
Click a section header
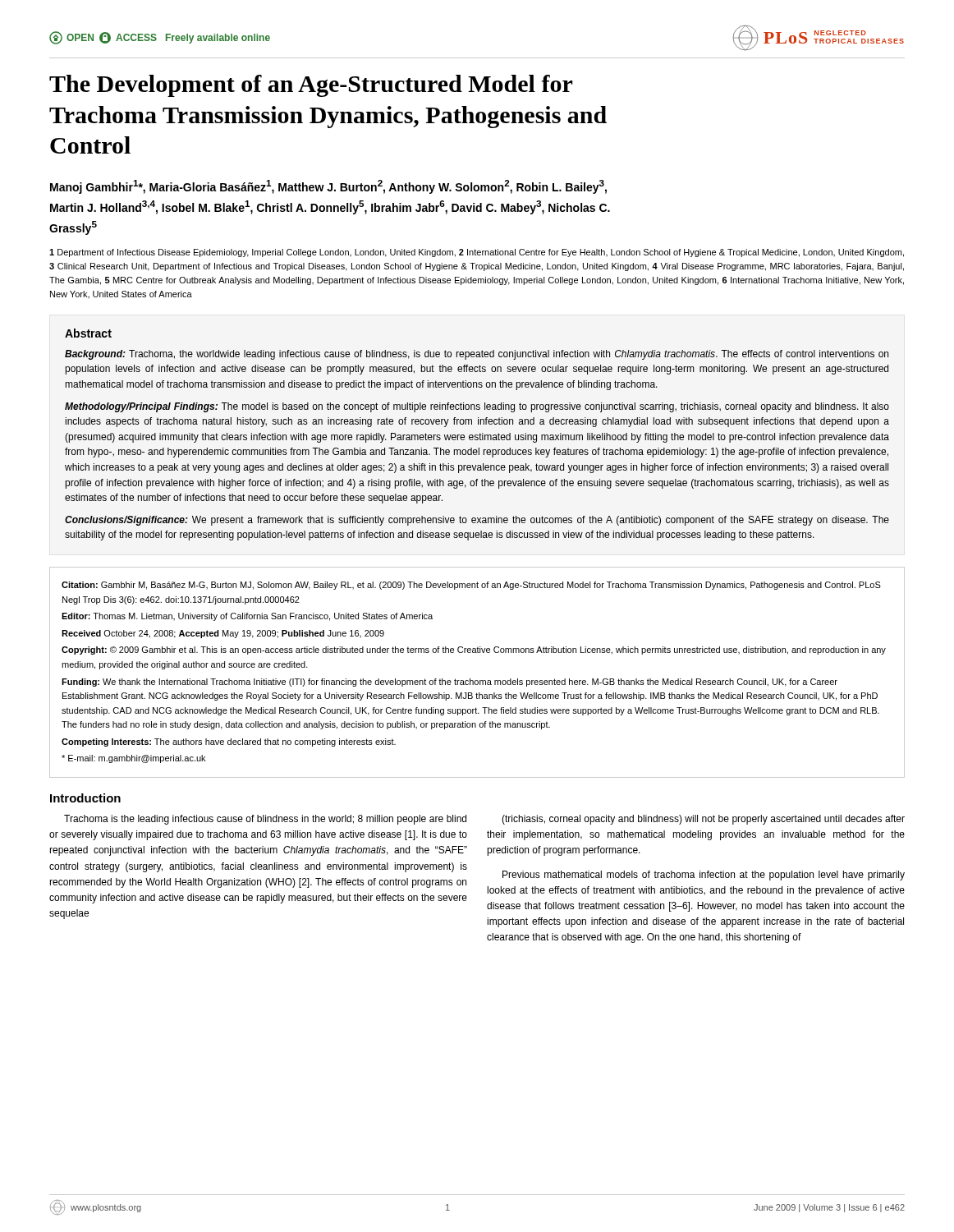point(85,798)
